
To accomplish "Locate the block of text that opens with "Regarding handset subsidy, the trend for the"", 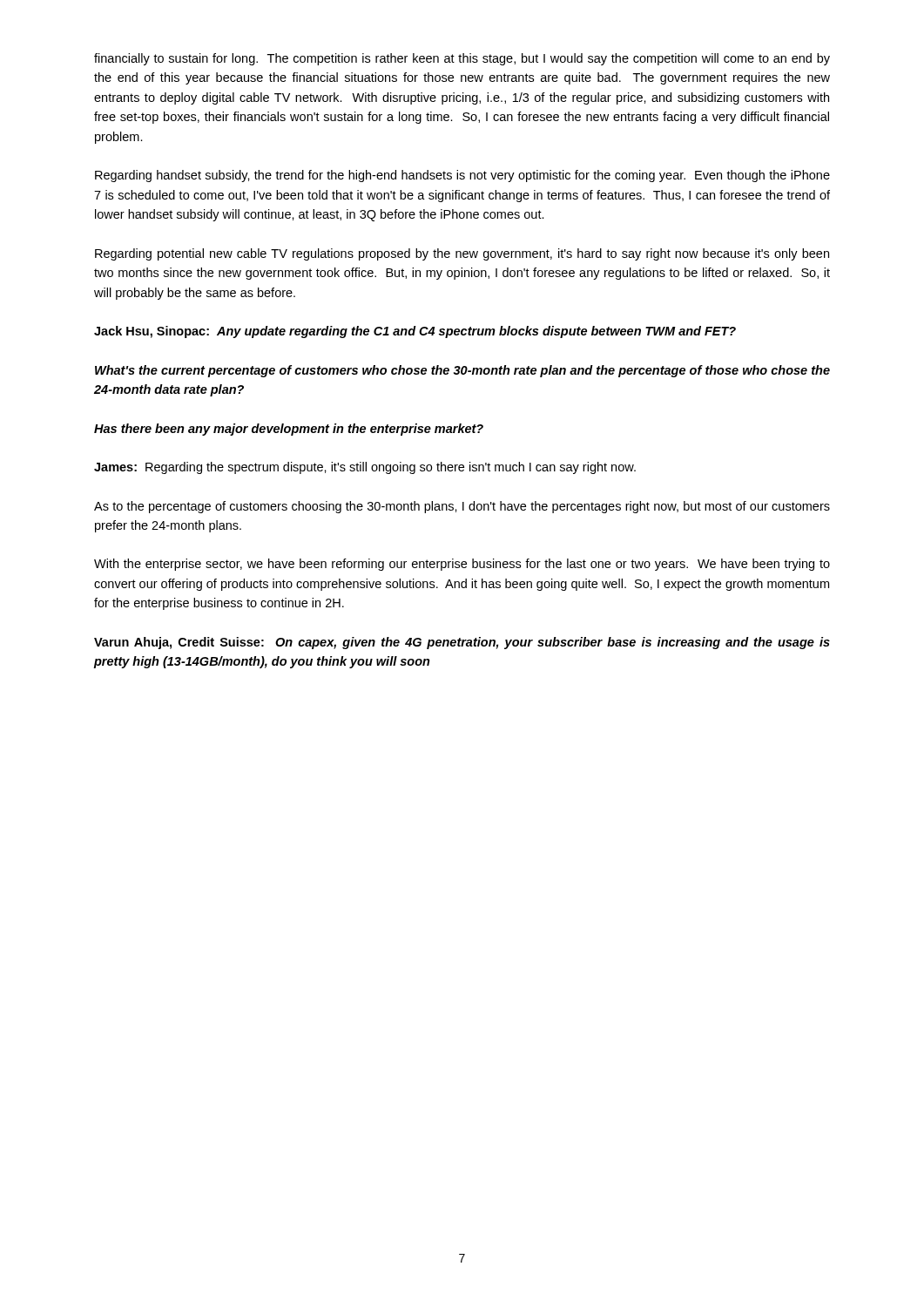I will pyautogui.click(x=462, y=195).
